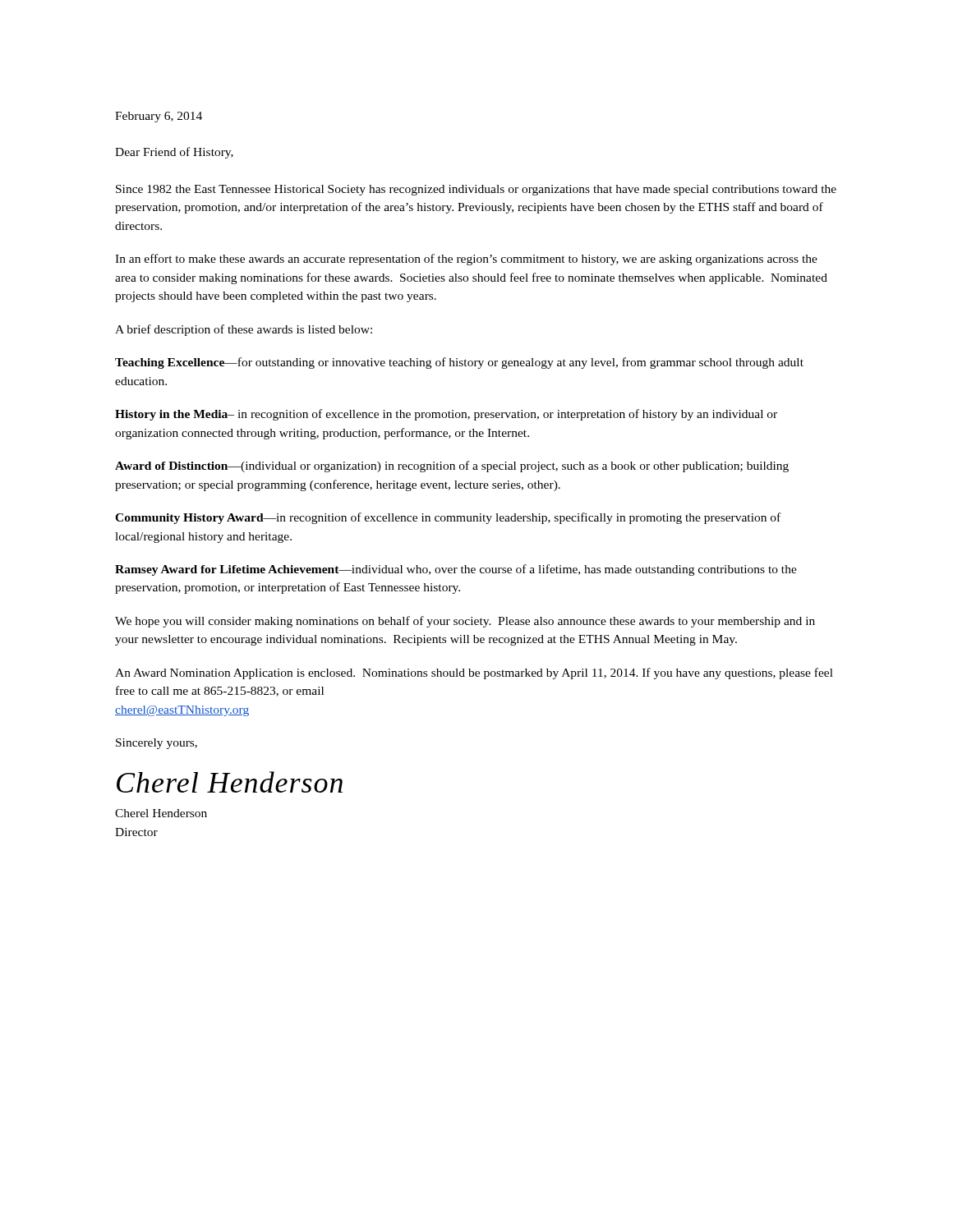Locate the text block that says "Ramsey Award for"
The width and height of the screenshot is (953, 1232).
(476, 579)
